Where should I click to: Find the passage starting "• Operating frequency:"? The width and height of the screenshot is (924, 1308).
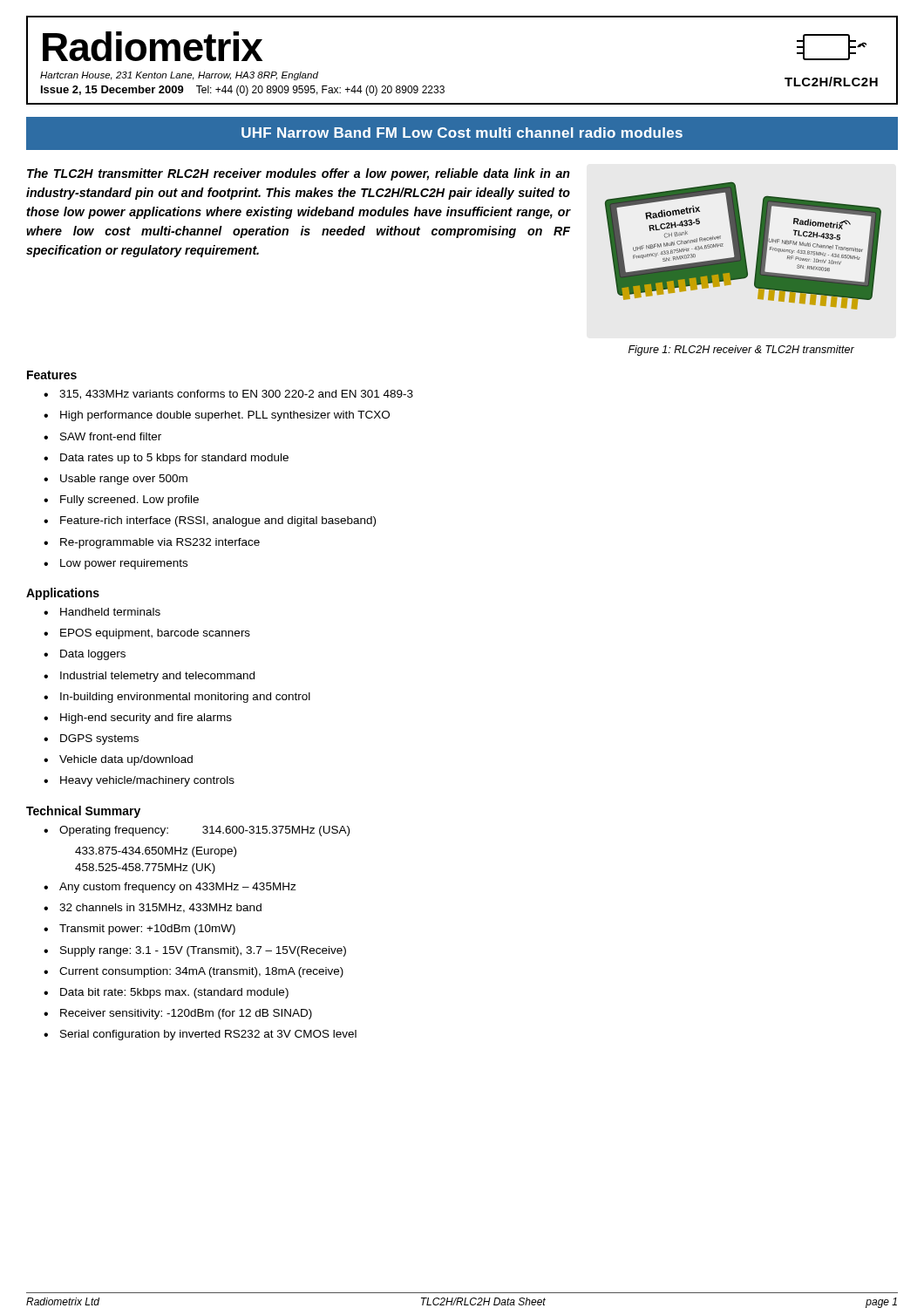118,831
